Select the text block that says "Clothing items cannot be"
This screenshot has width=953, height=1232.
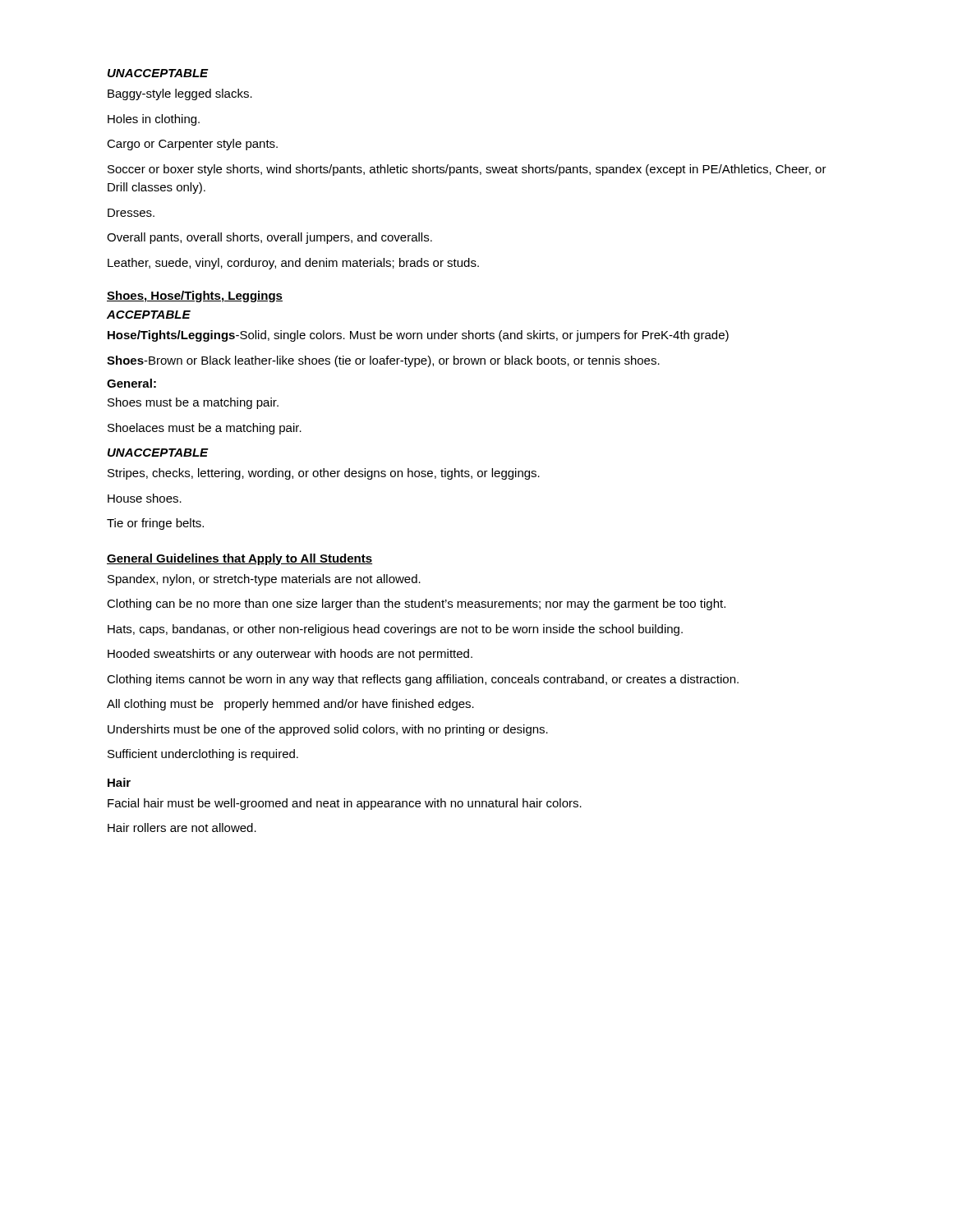tap(423, 678)
